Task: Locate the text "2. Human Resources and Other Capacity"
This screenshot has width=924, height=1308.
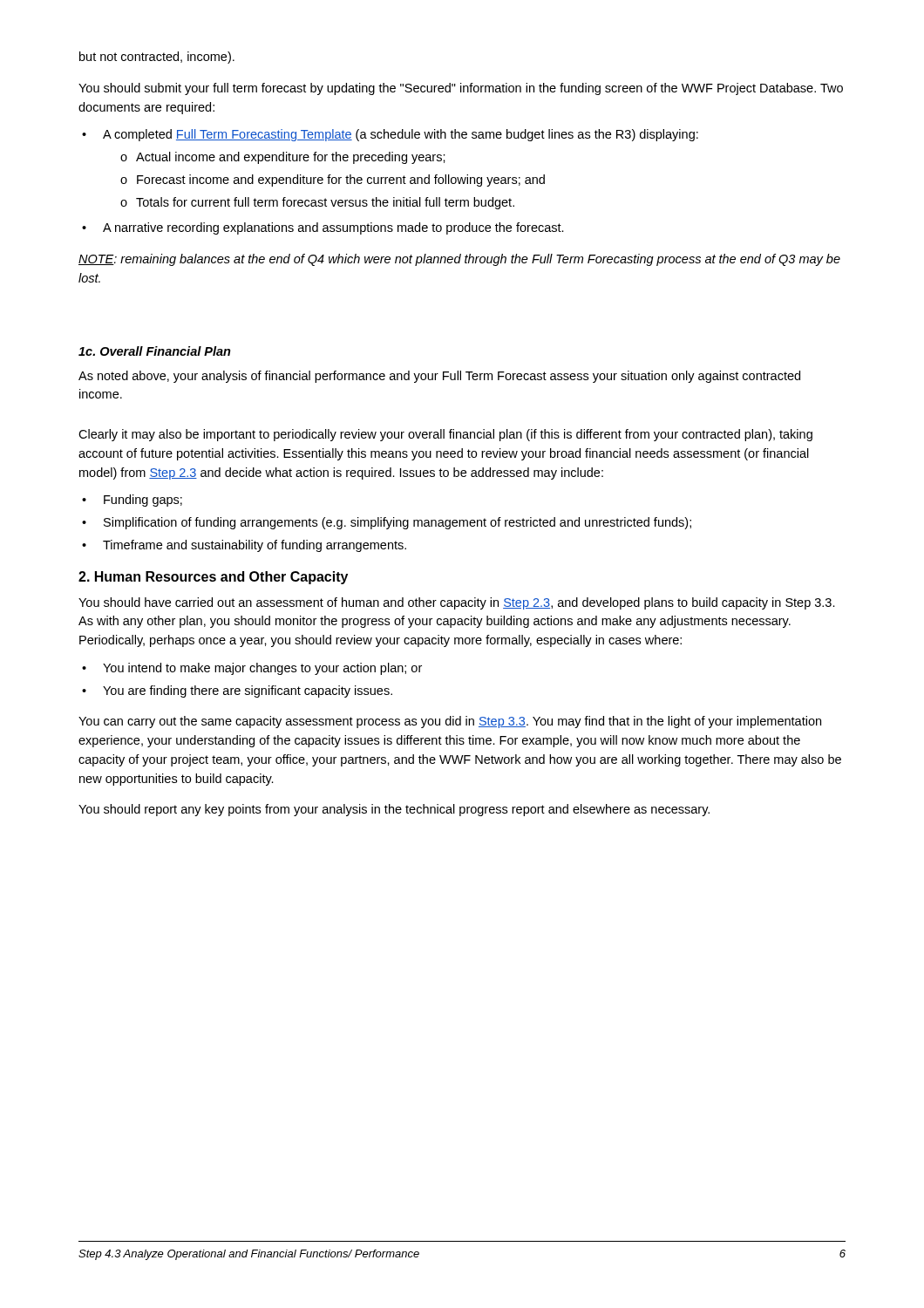Action: point(213,576)
